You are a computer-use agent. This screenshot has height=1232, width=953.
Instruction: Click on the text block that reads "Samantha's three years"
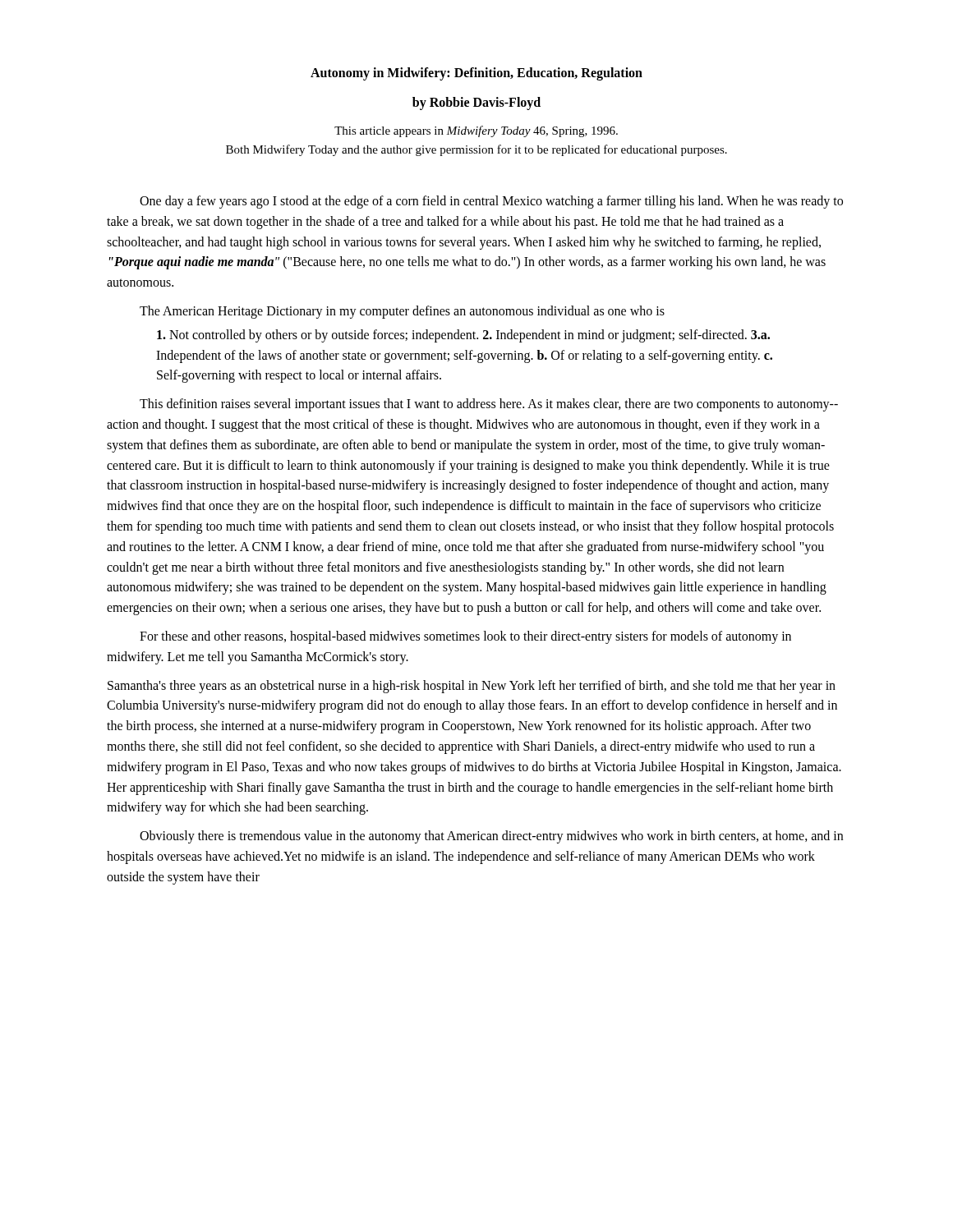pos(474,746)
